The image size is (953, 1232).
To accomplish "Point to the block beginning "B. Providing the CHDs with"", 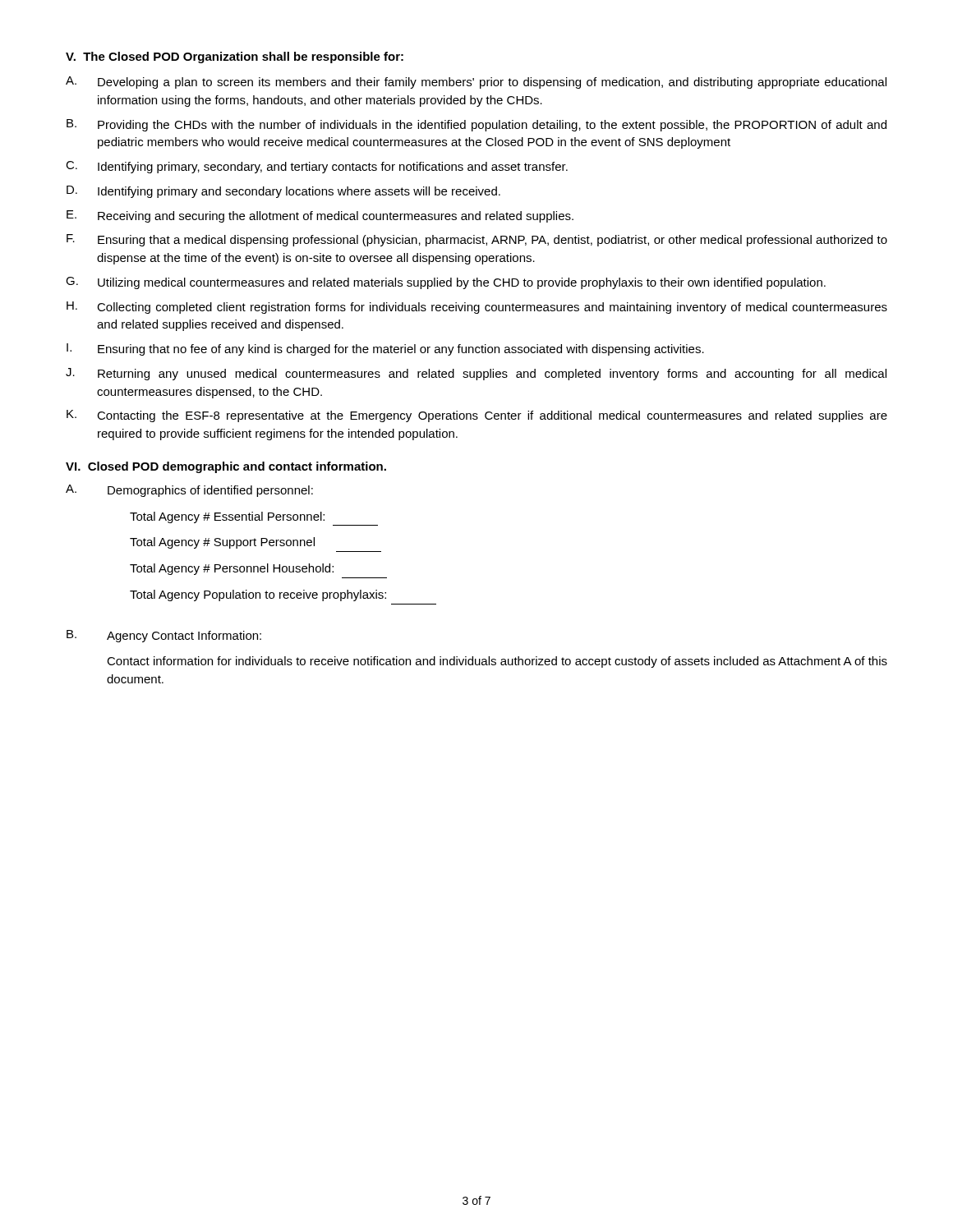I will pos(476,133).
